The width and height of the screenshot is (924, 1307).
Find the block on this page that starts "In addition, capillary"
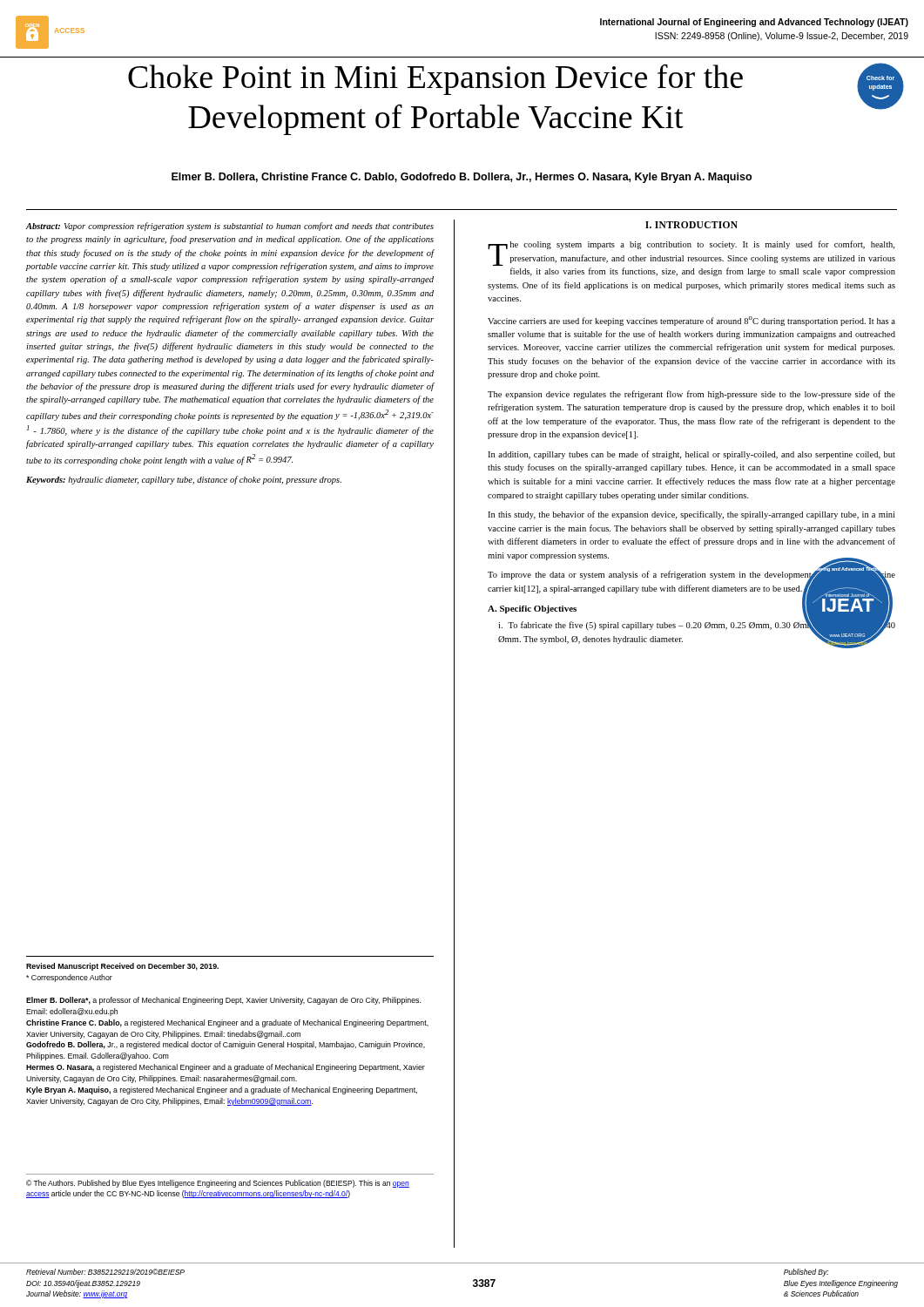691,475
